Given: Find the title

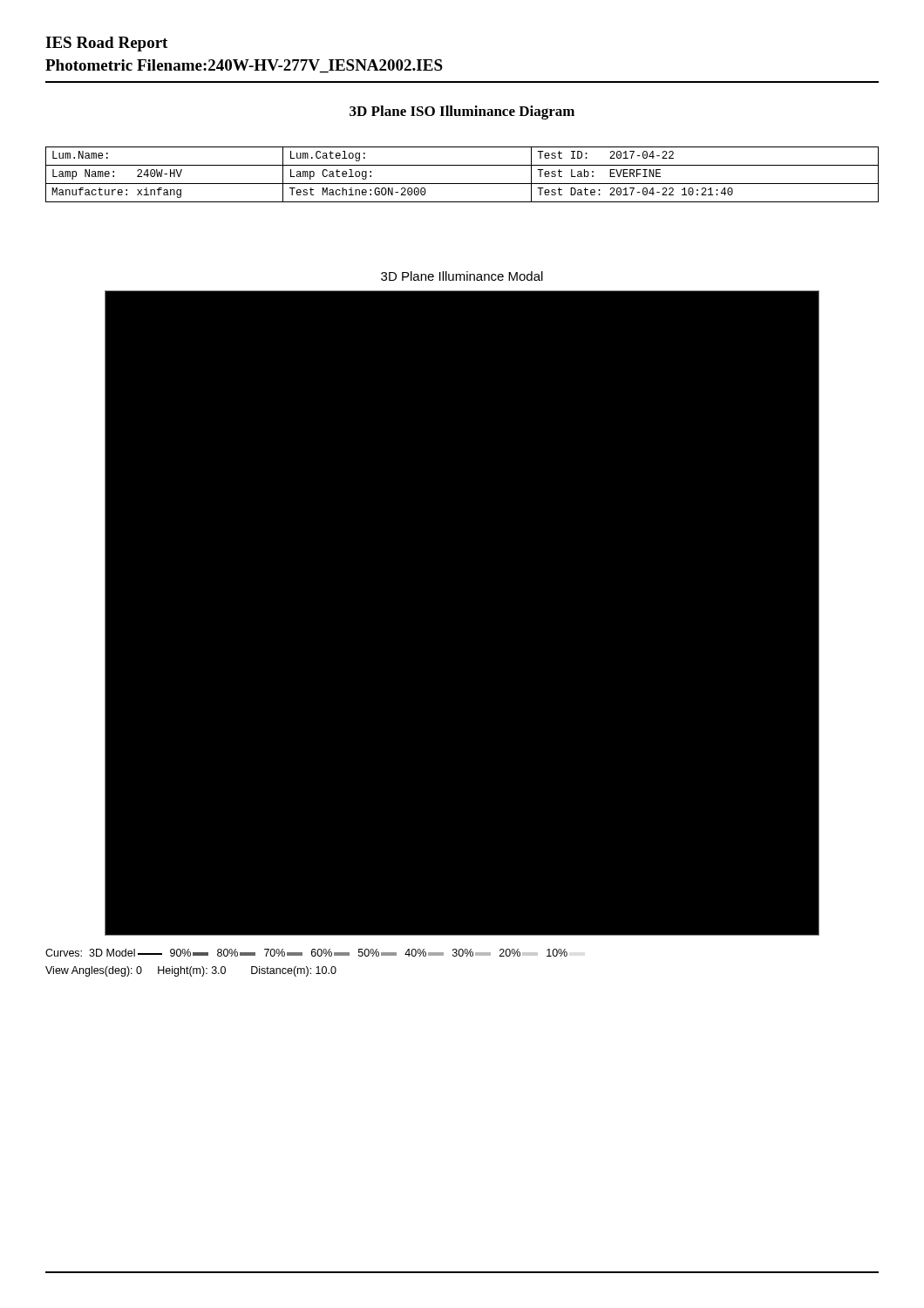Looking at the screenshot, I should [462, 111].
